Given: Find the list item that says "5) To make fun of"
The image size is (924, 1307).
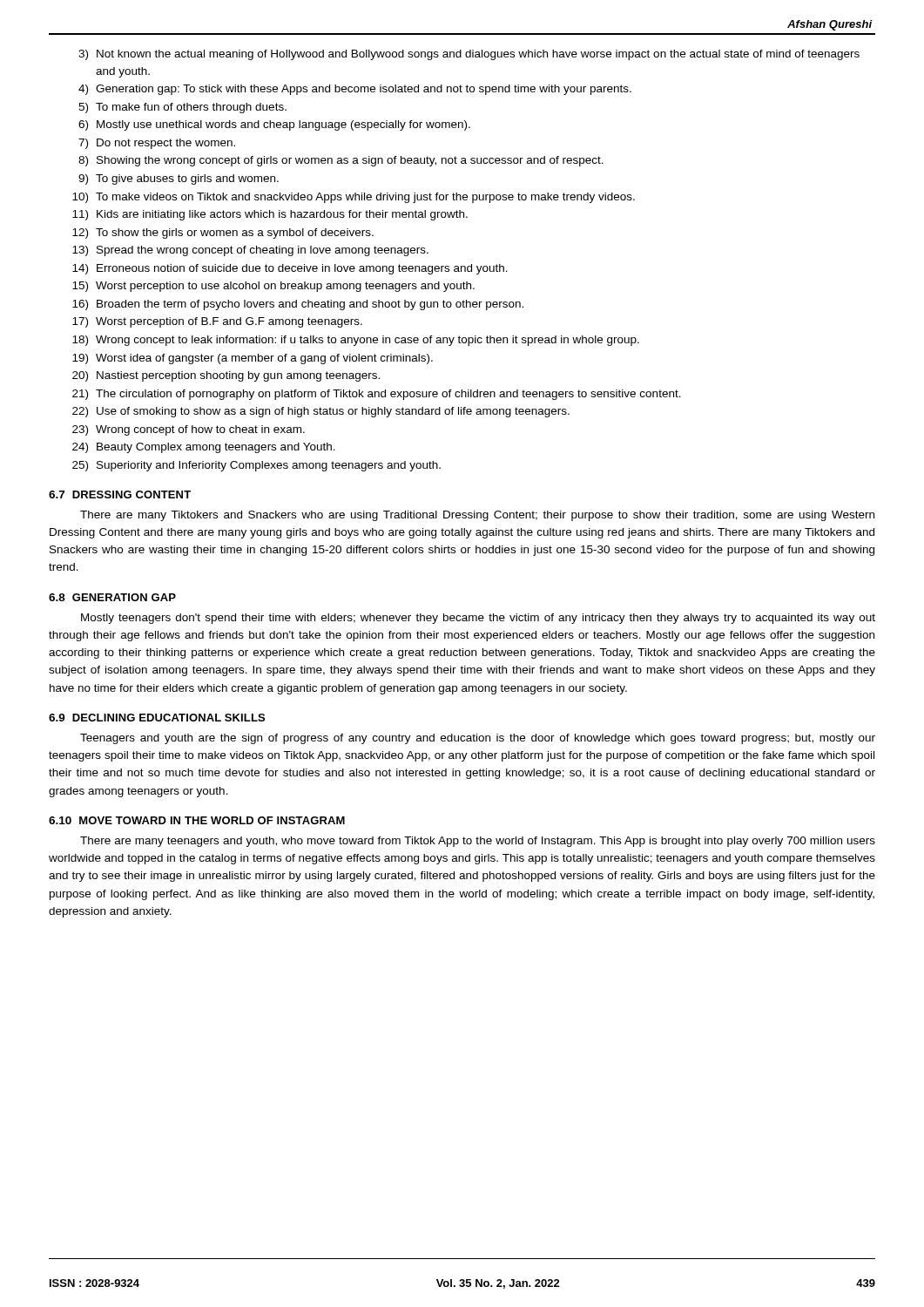Looking at the screenshot, I should point(182,108).
